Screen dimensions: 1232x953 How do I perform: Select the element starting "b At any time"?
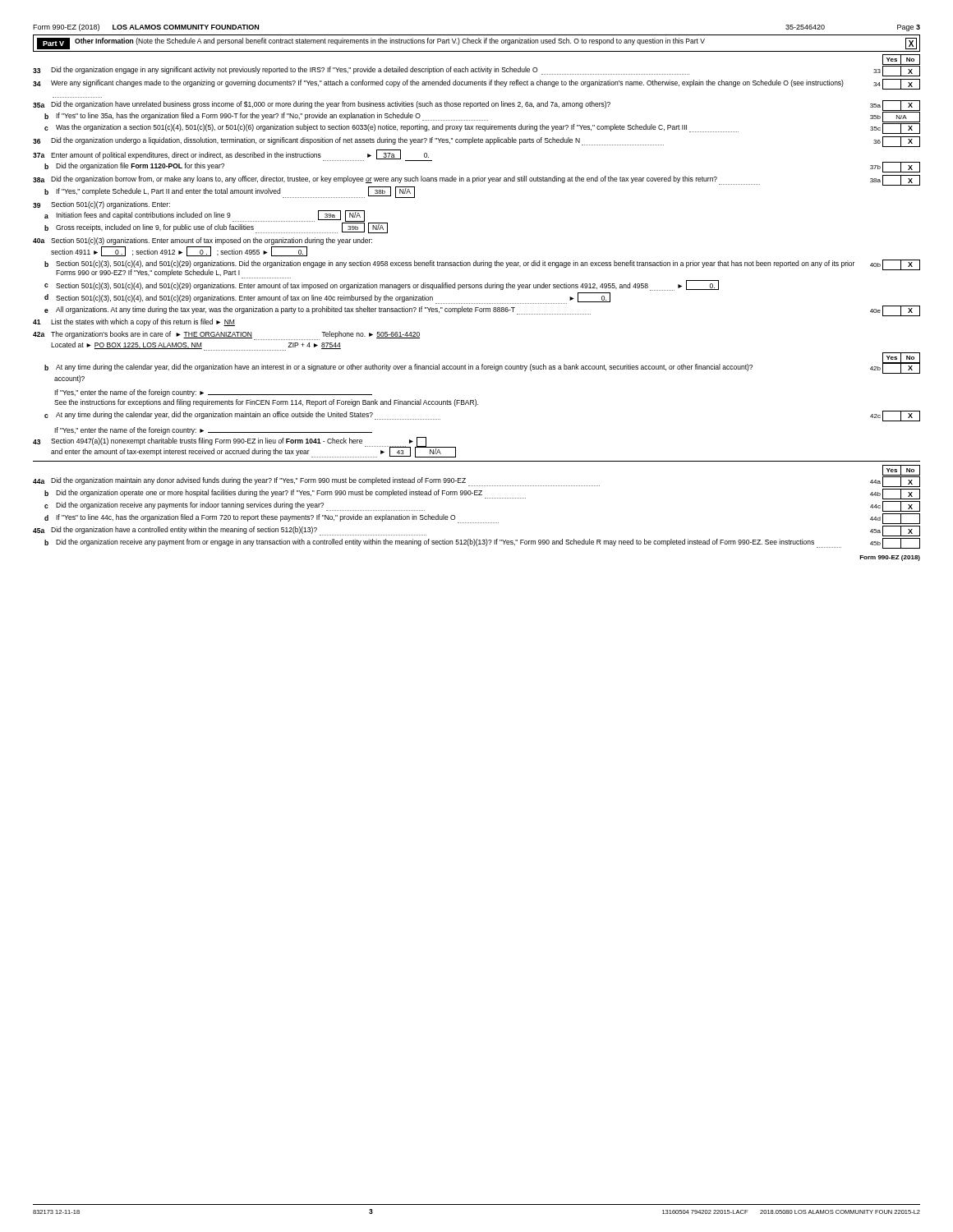point(482,368)
